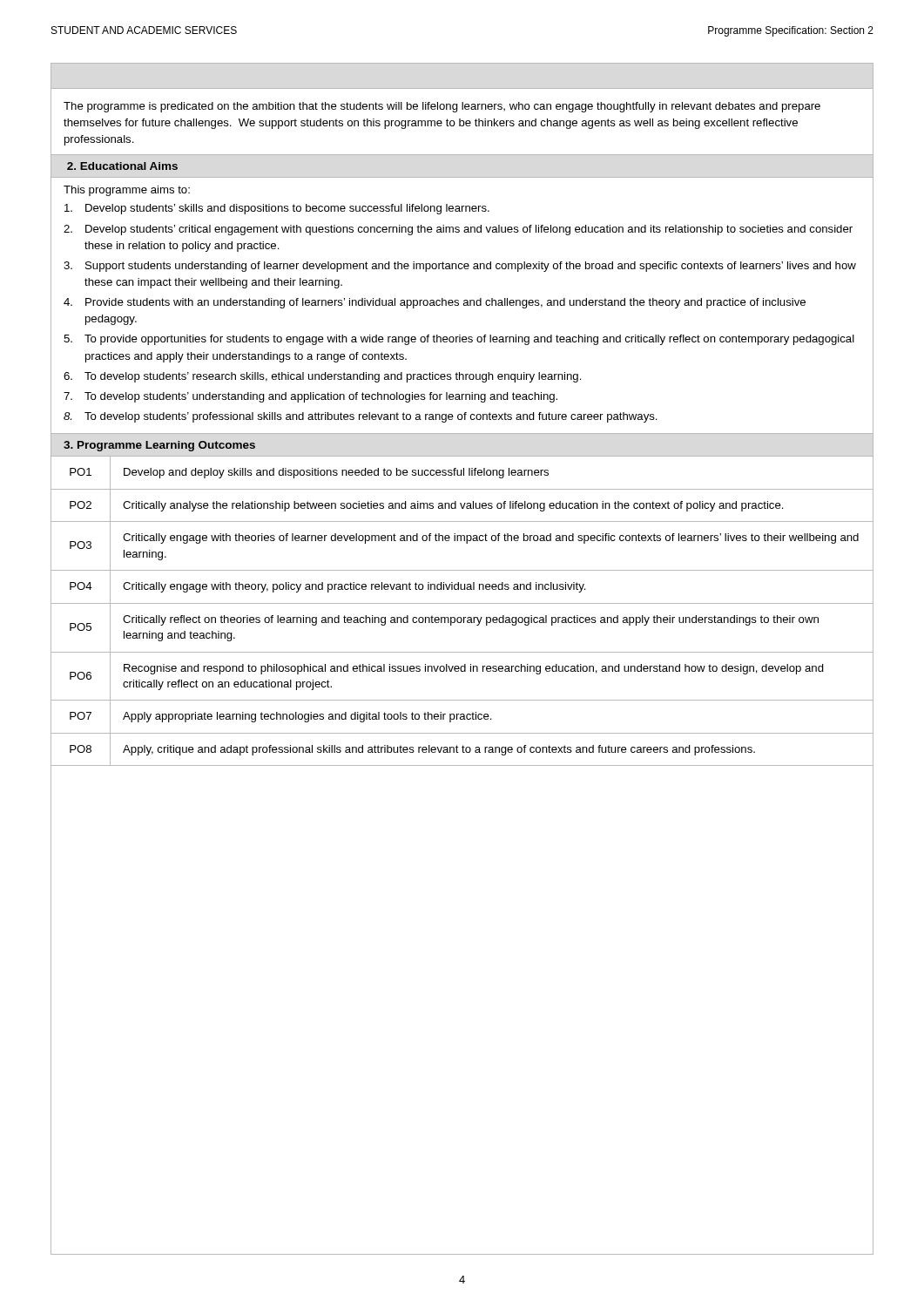The height and width of the screenshot is (1307, 924).
Task: Click the table
Action: [x=462, y=611]
